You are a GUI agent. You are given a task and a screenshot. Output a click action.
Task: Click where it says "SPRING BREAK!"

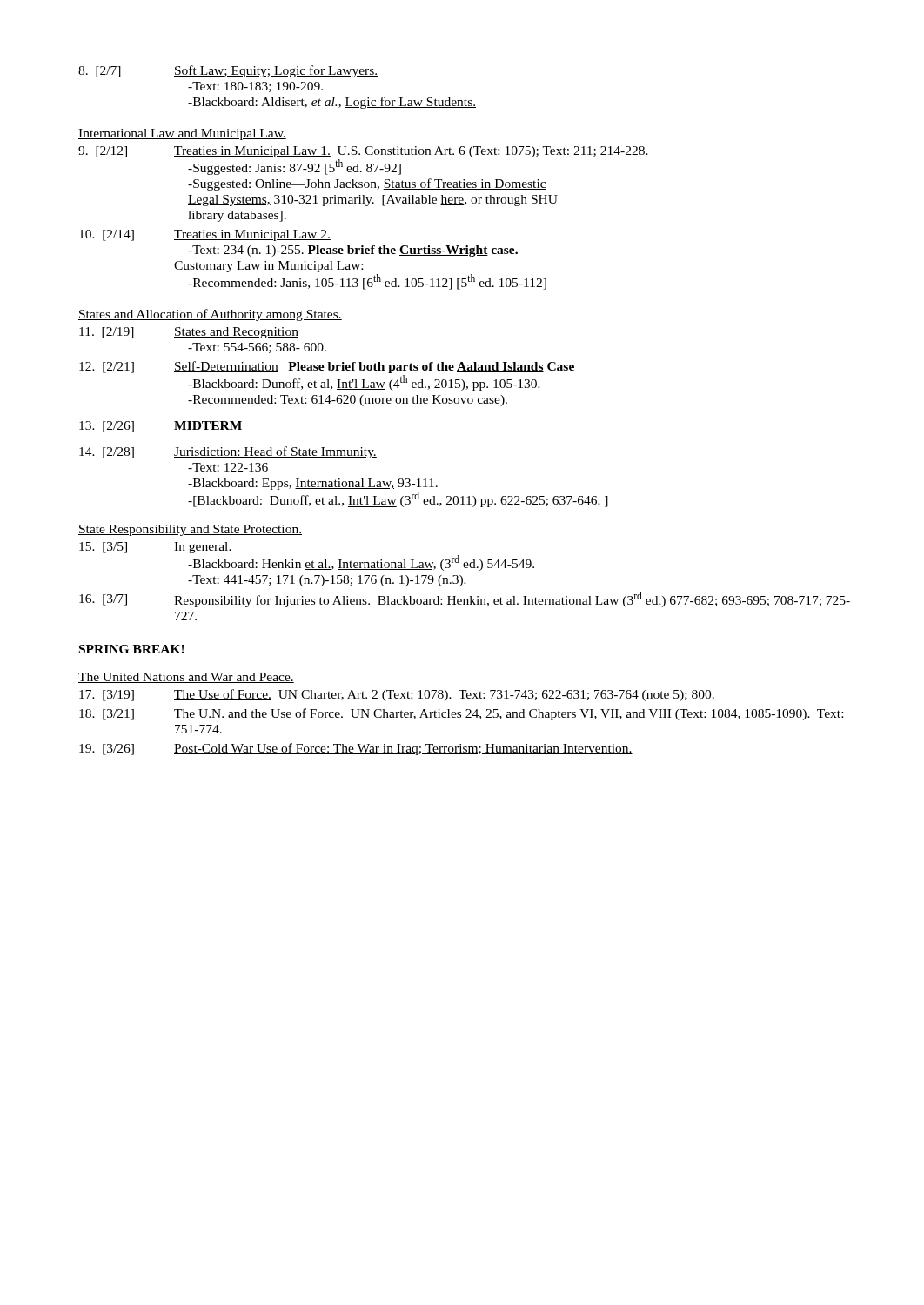point(132,649)
